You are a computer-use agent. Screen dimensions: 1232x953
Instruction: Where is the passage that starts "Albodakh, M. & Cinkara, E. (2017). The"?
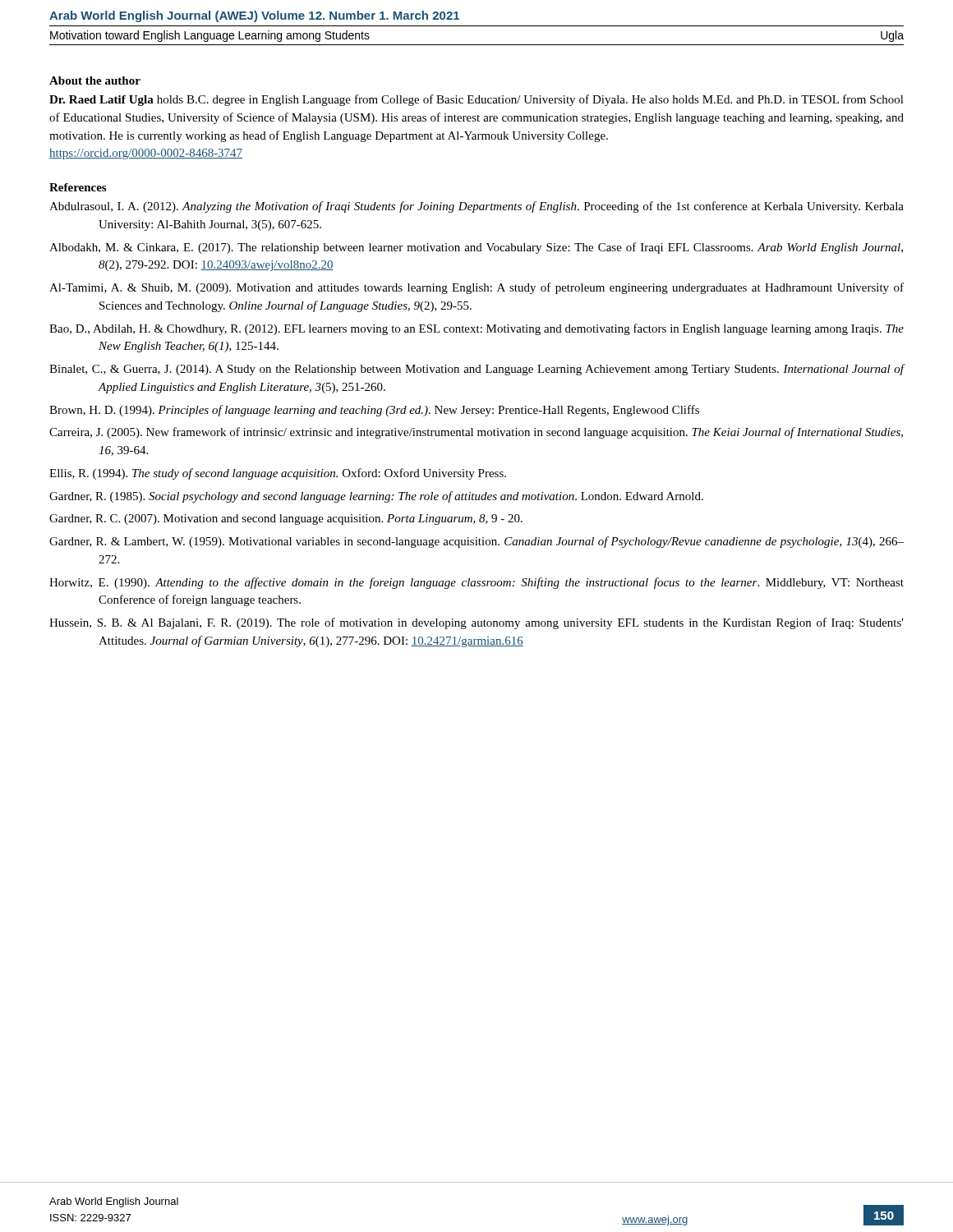(x=476, y=256)
